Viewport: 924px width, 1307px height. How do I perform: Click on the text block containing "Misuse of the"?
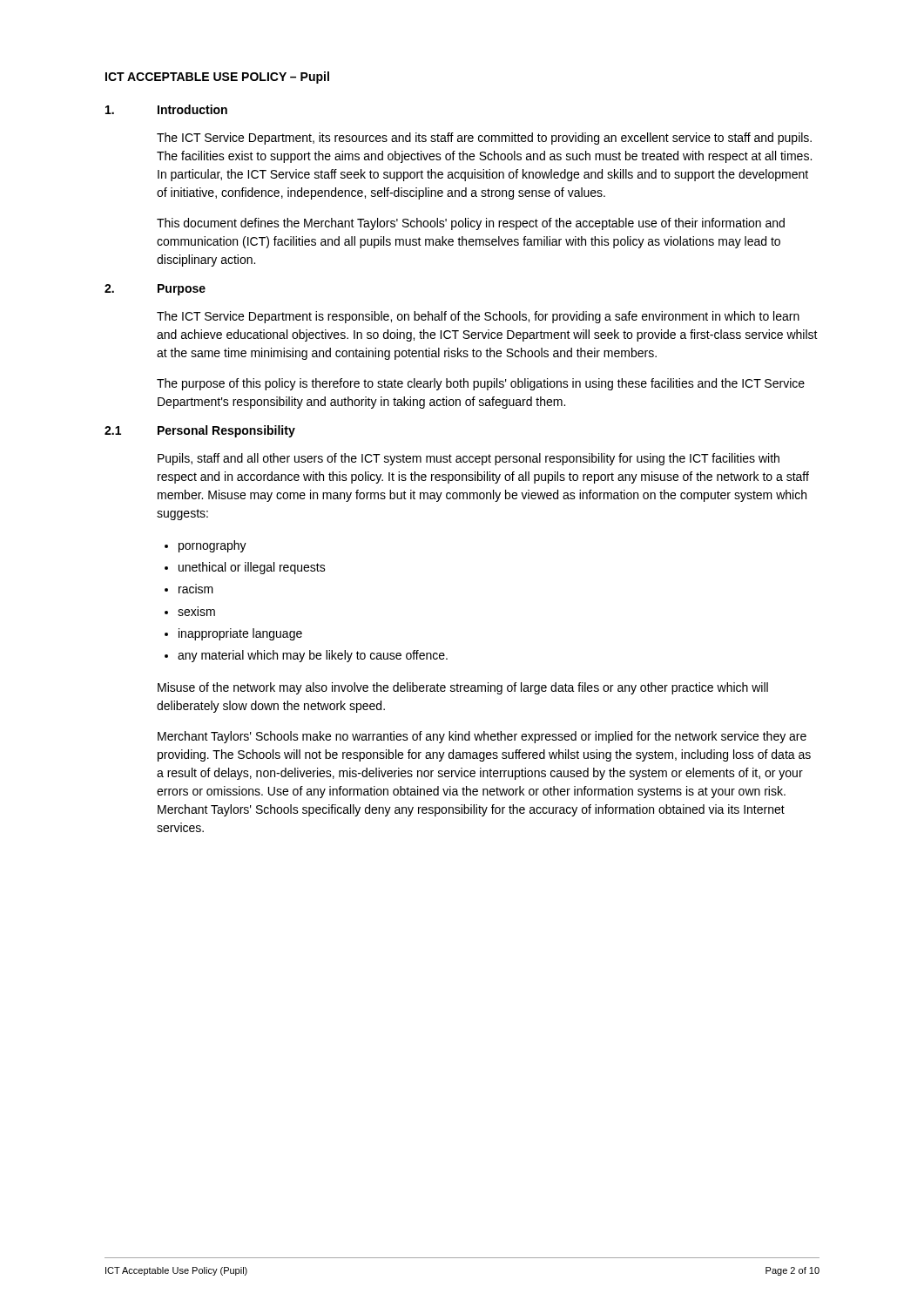pyautogui.click(x=463, y=697)
